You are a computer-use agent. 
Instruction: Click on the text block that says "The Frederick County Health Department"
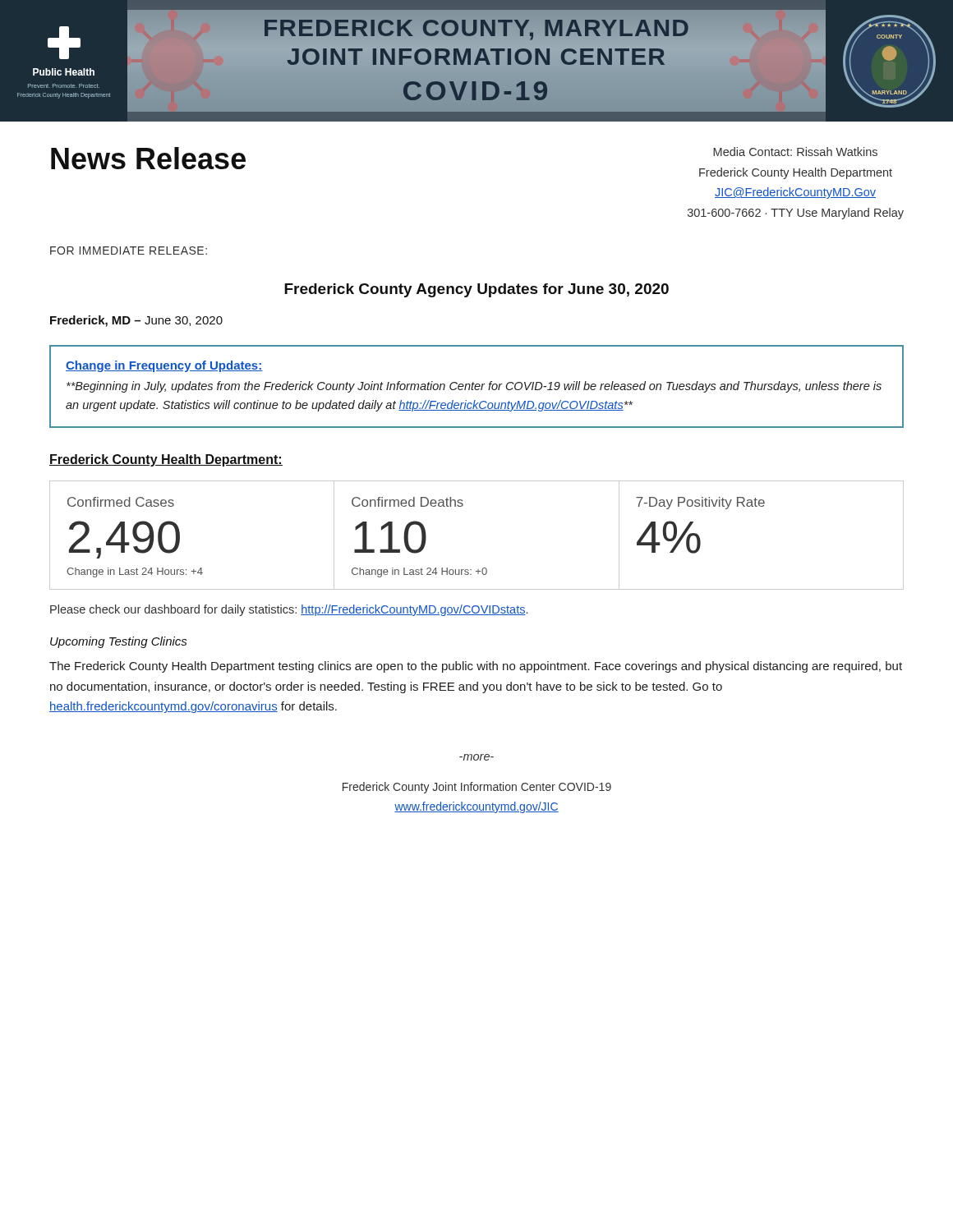[x=476, y=686]
